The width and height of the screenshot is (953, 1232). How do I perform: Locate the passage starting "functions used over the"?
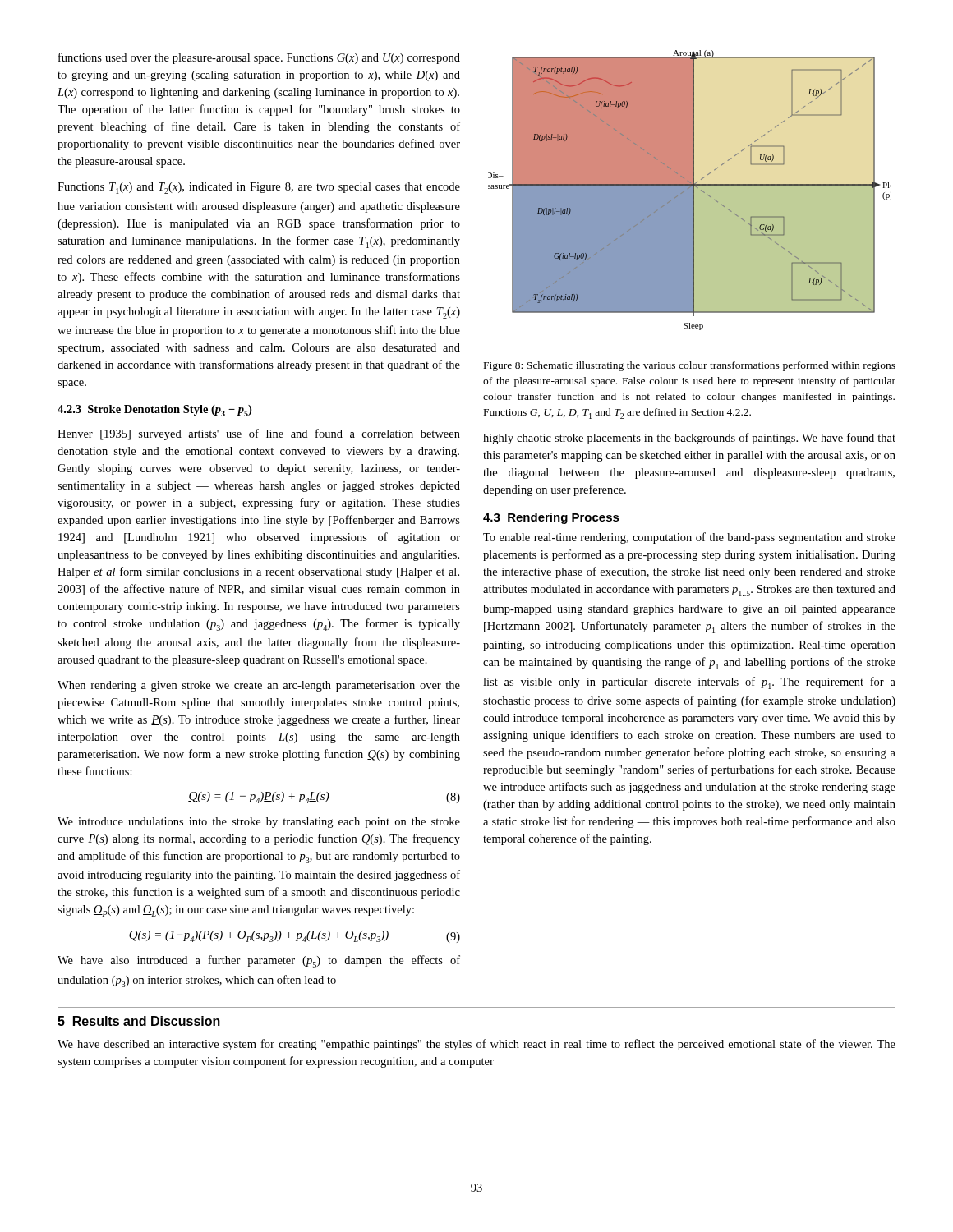(259, 110)
